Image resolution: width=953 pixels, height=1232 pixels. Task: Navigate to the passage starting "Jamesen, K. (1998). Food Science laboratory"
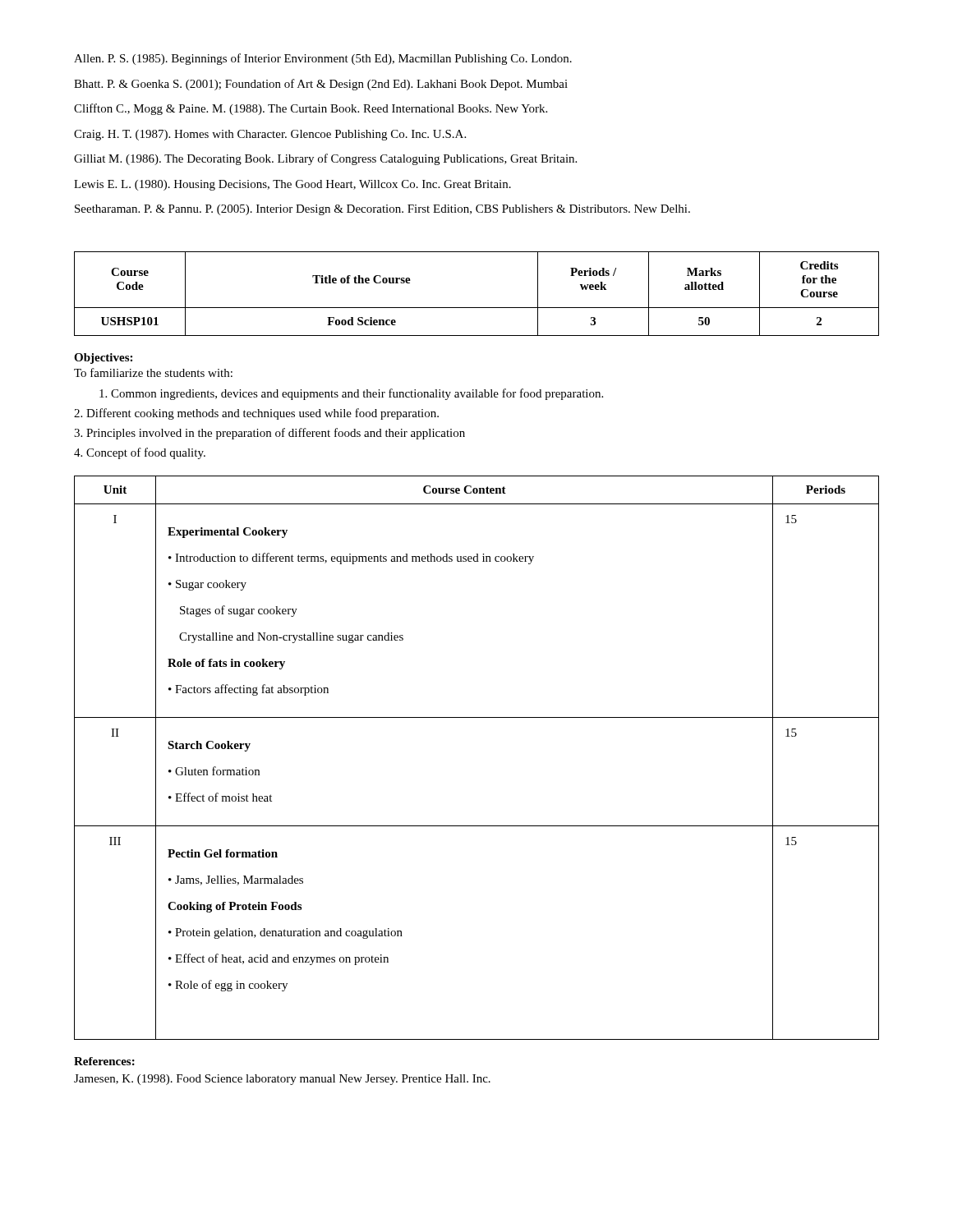pyautogui.click(x=282, y=1078)
